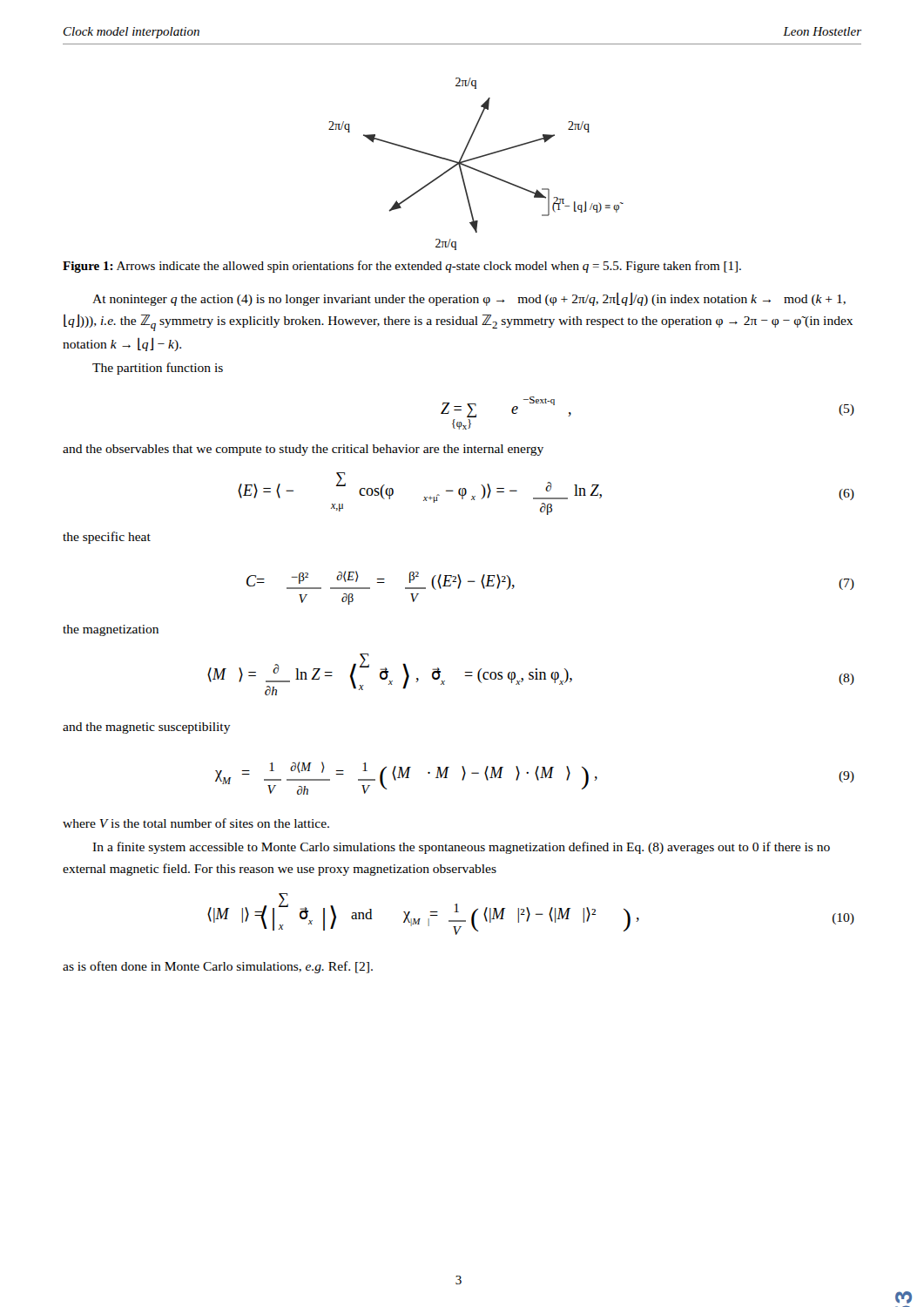The width and height of the screenshot is (924, 1307).
Task: Locate the formula containing "C = −β² V ∂⟨E⟩"
Action: coord(350,580)
